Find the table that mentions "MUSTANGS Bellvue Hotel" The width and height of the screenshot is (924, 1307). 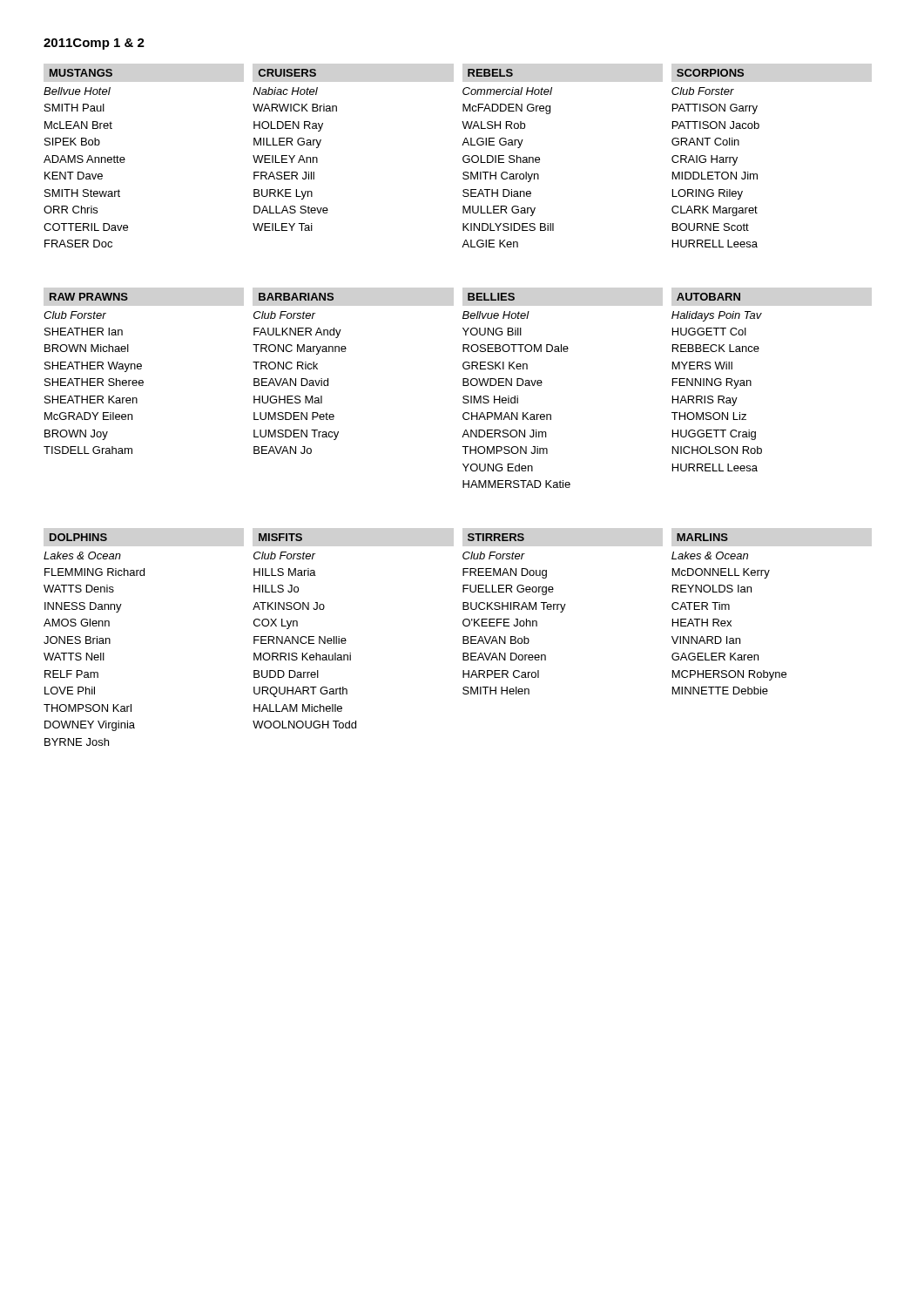[462, 158]
